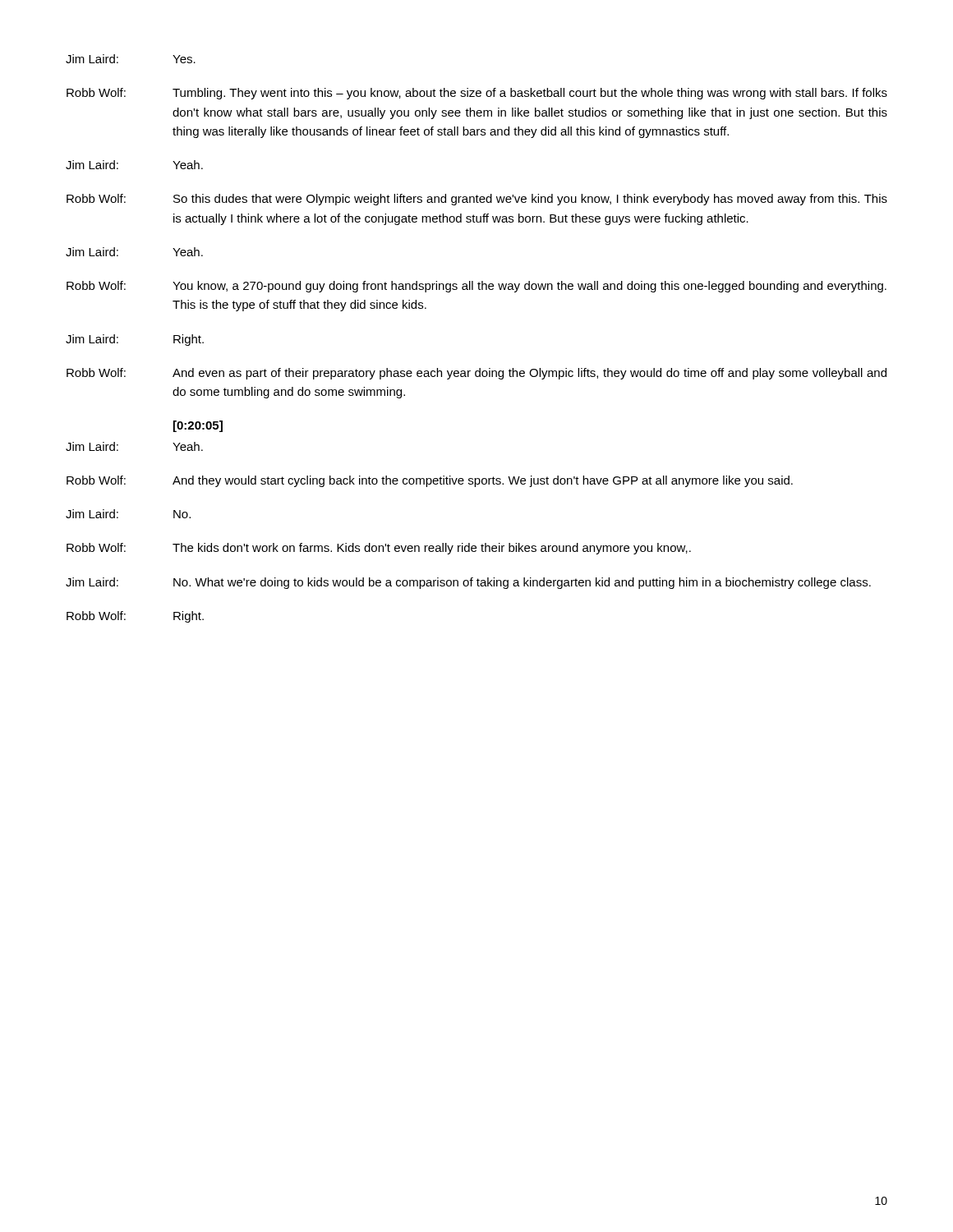Point to the block starting "Robb Wolf: Right."
Viewport: 953px width, 1232px height.
tap(90, 616)
